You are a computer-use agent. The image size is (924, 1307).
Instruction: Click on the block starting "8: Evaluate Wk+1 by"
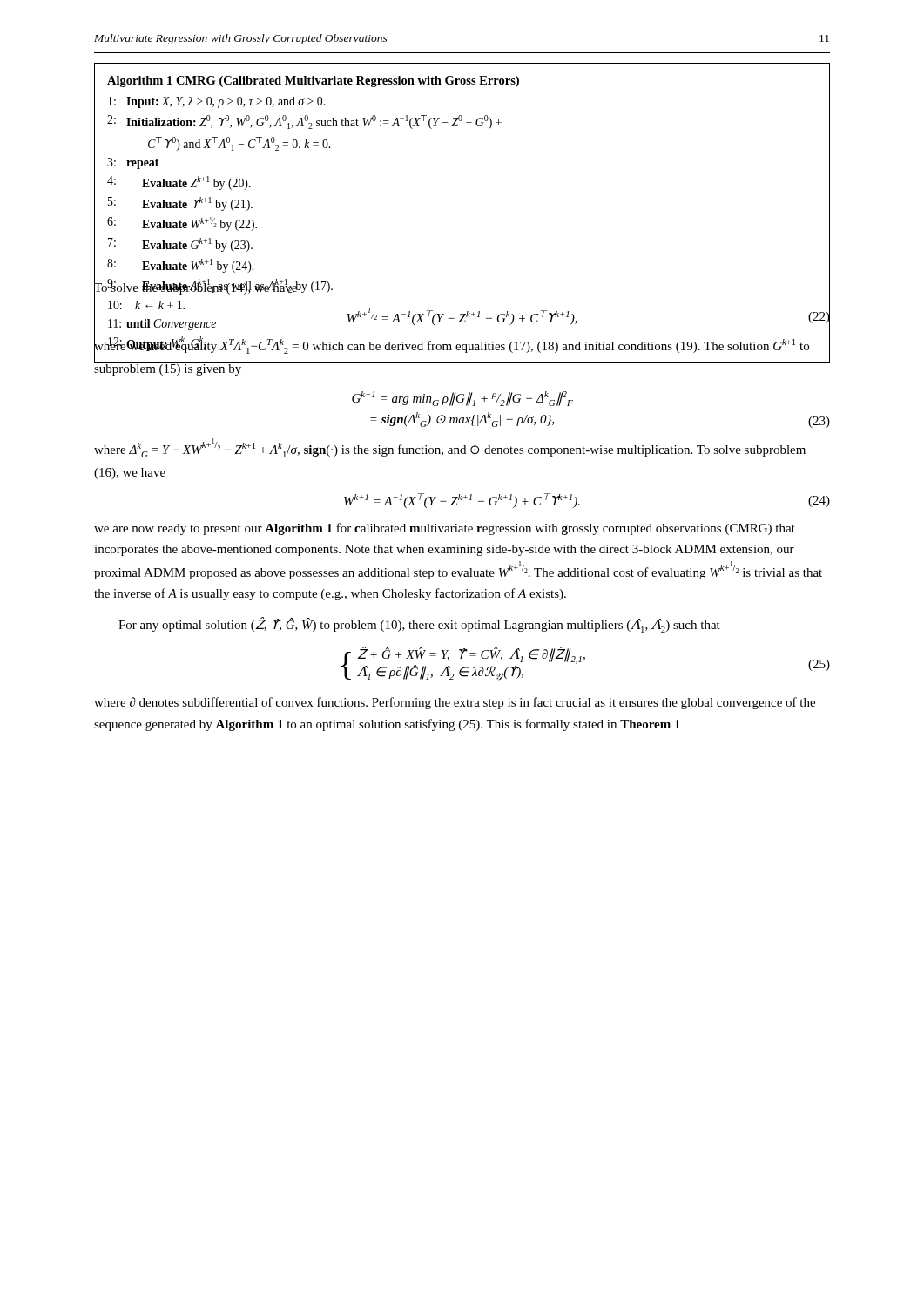pyautogui.click(x=181, y=265)
